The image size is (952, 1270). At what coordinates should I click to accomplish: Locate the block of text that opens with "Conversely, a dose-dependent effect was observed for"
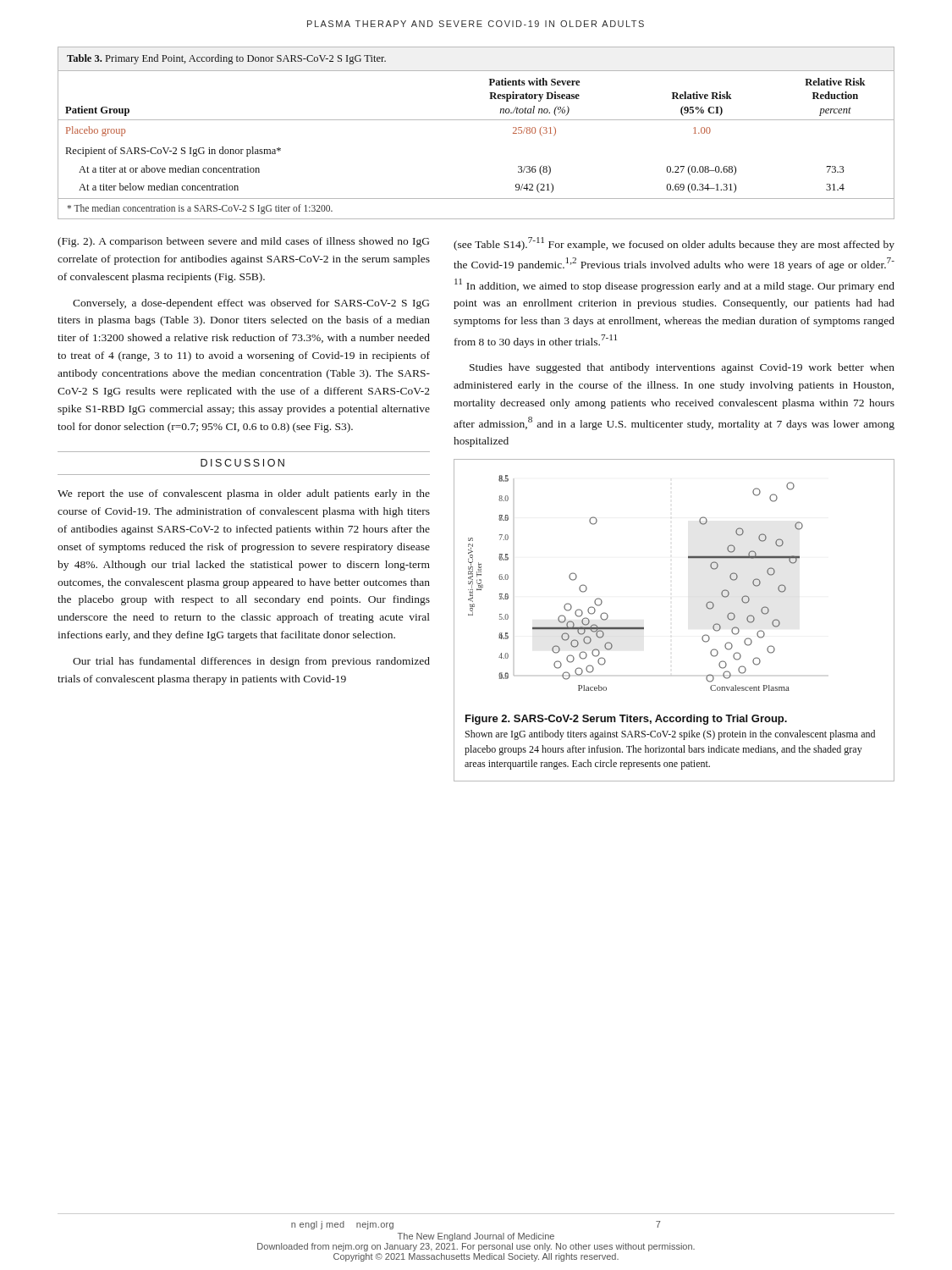[x=244, y=363]
